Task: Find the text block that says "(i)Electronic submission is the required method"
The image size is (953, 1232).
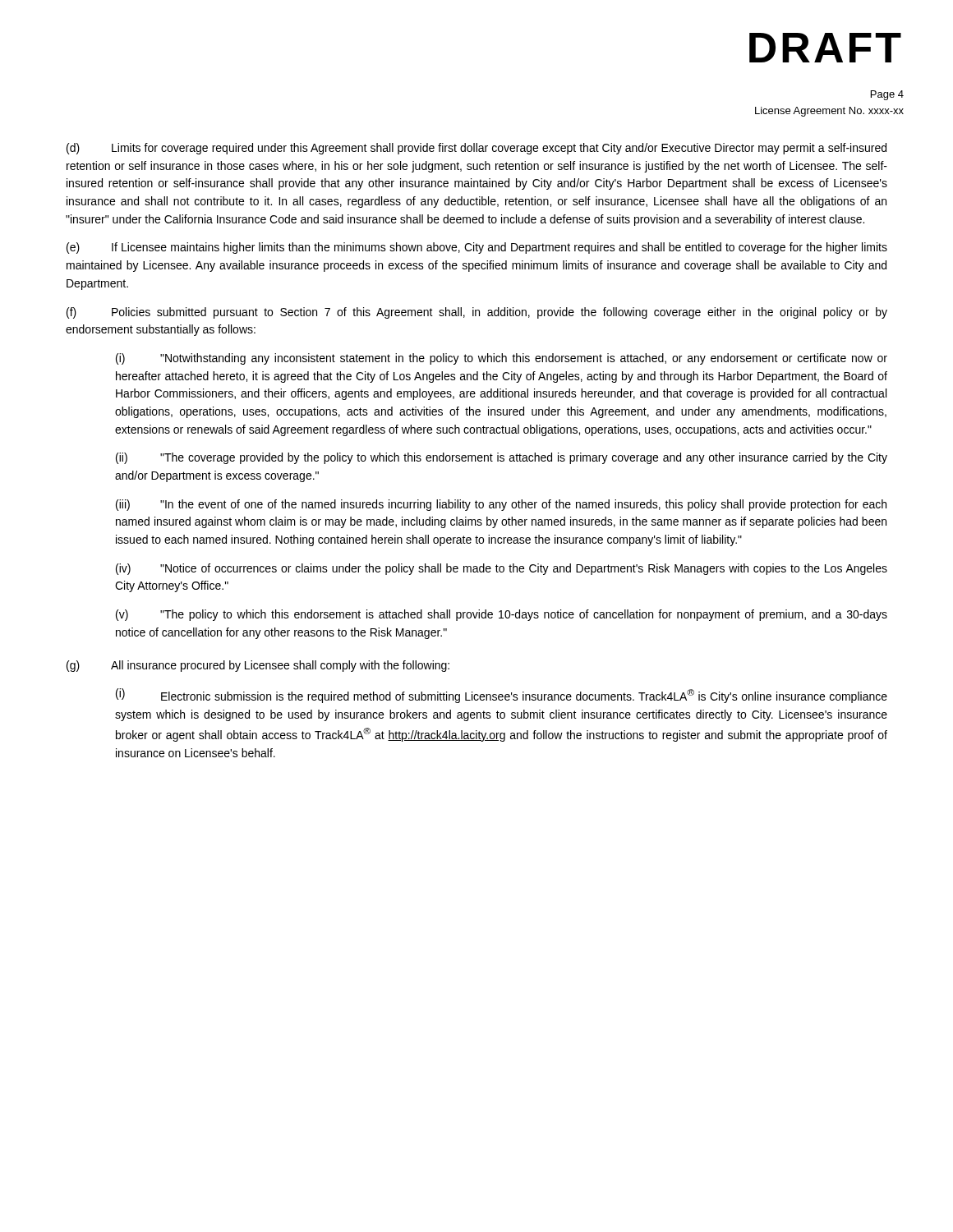Action: pos(501,722)
